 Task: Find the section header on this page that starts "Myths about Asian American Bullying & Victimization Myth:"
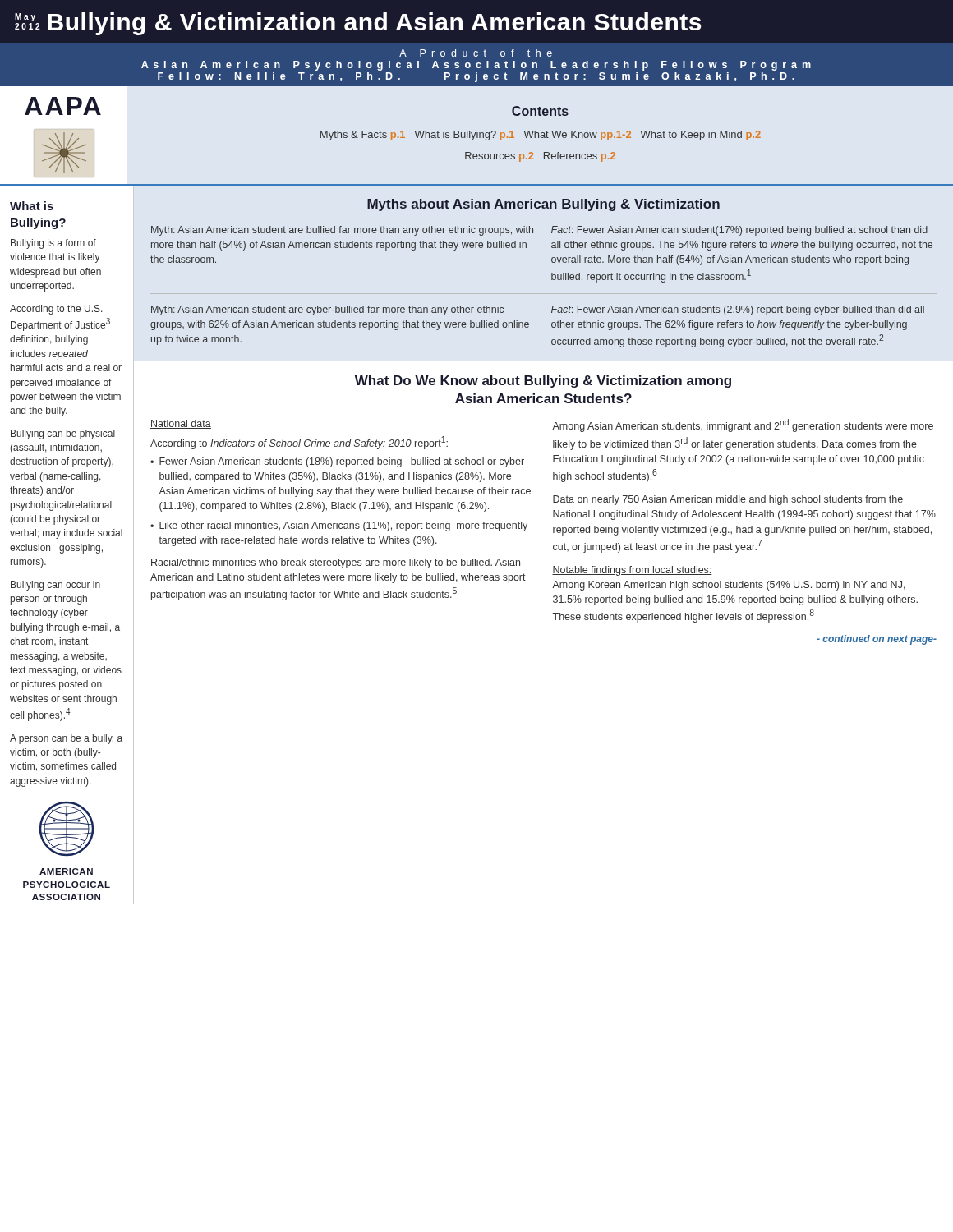click(543, 273)
